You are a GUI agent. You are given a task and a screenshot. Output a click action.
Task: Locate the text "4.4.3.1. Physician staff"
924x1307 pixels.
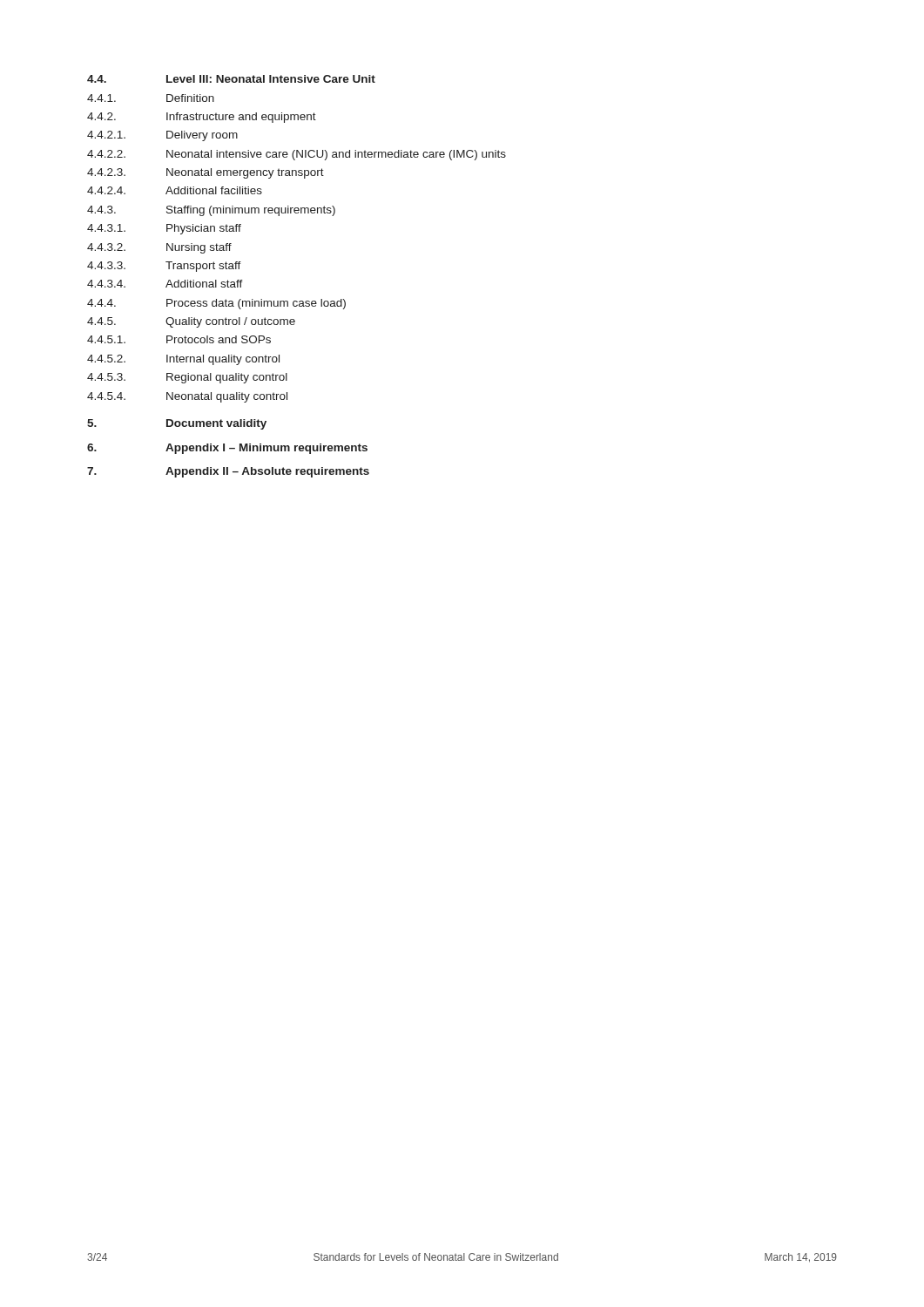point(164,229)
